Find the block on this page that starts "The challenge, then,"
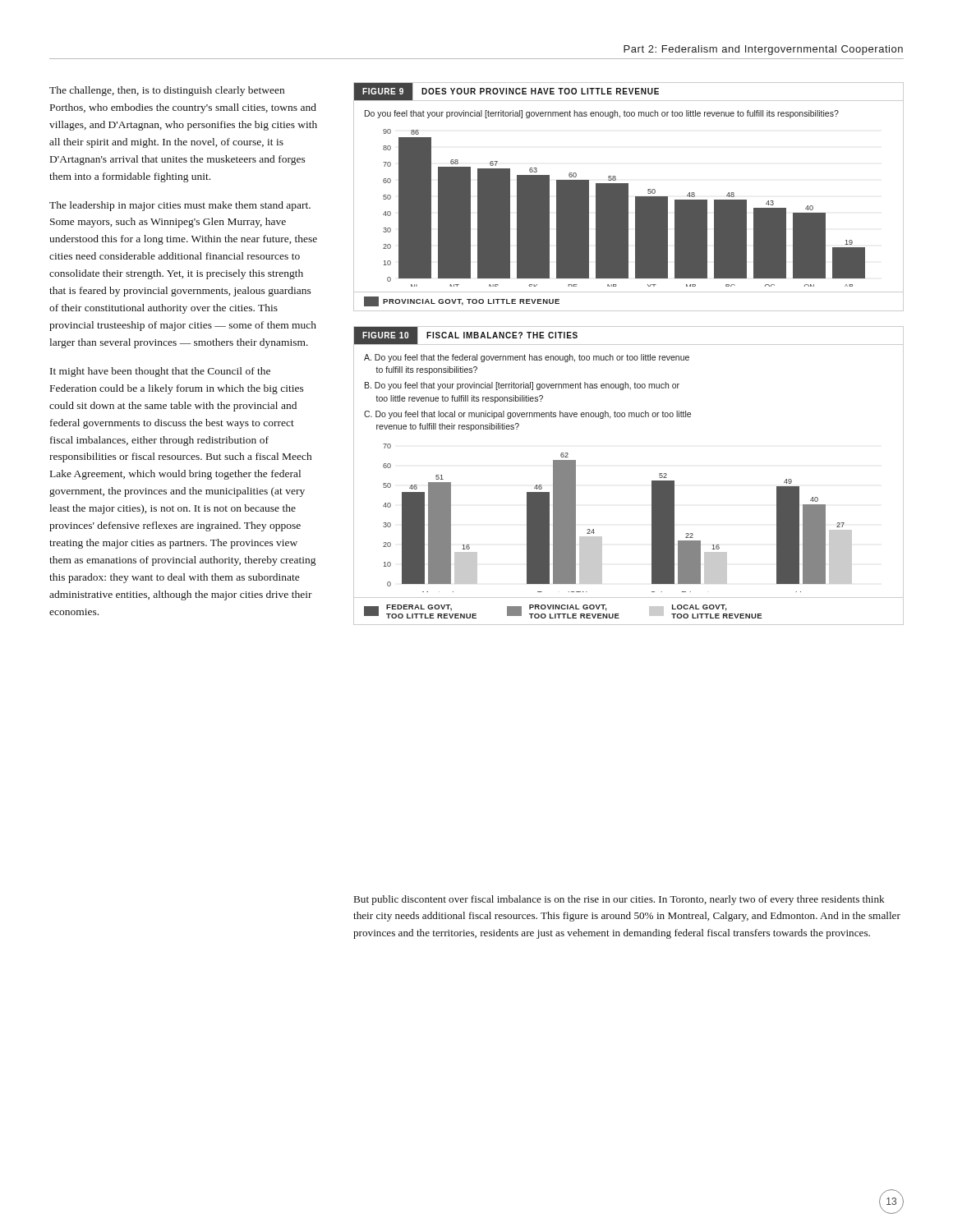The height and width of the screenshot is (1232, 953). 185,351
